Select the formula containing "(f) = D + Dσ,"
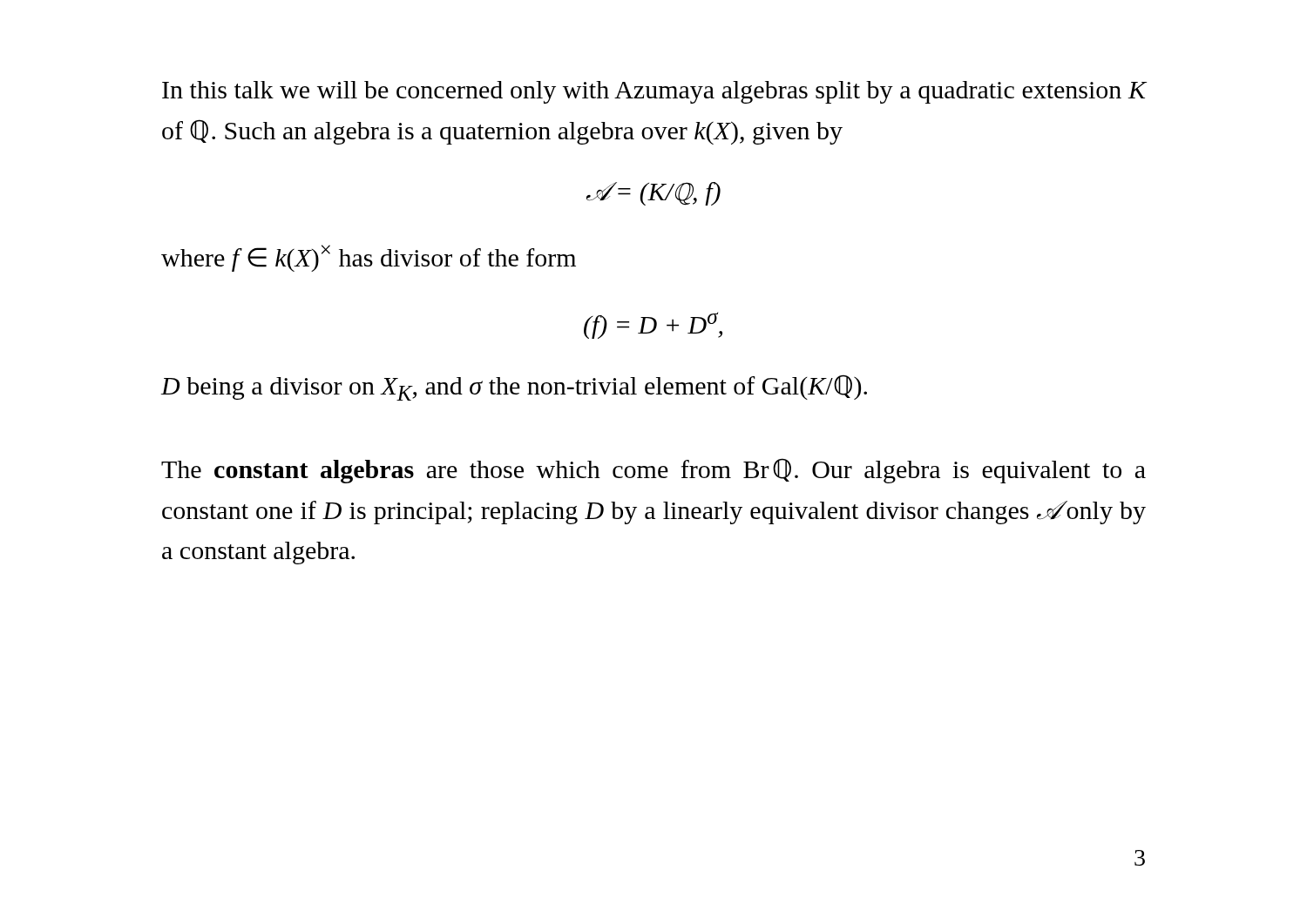This screenshot has width=1307, height=924. (654, 321)
